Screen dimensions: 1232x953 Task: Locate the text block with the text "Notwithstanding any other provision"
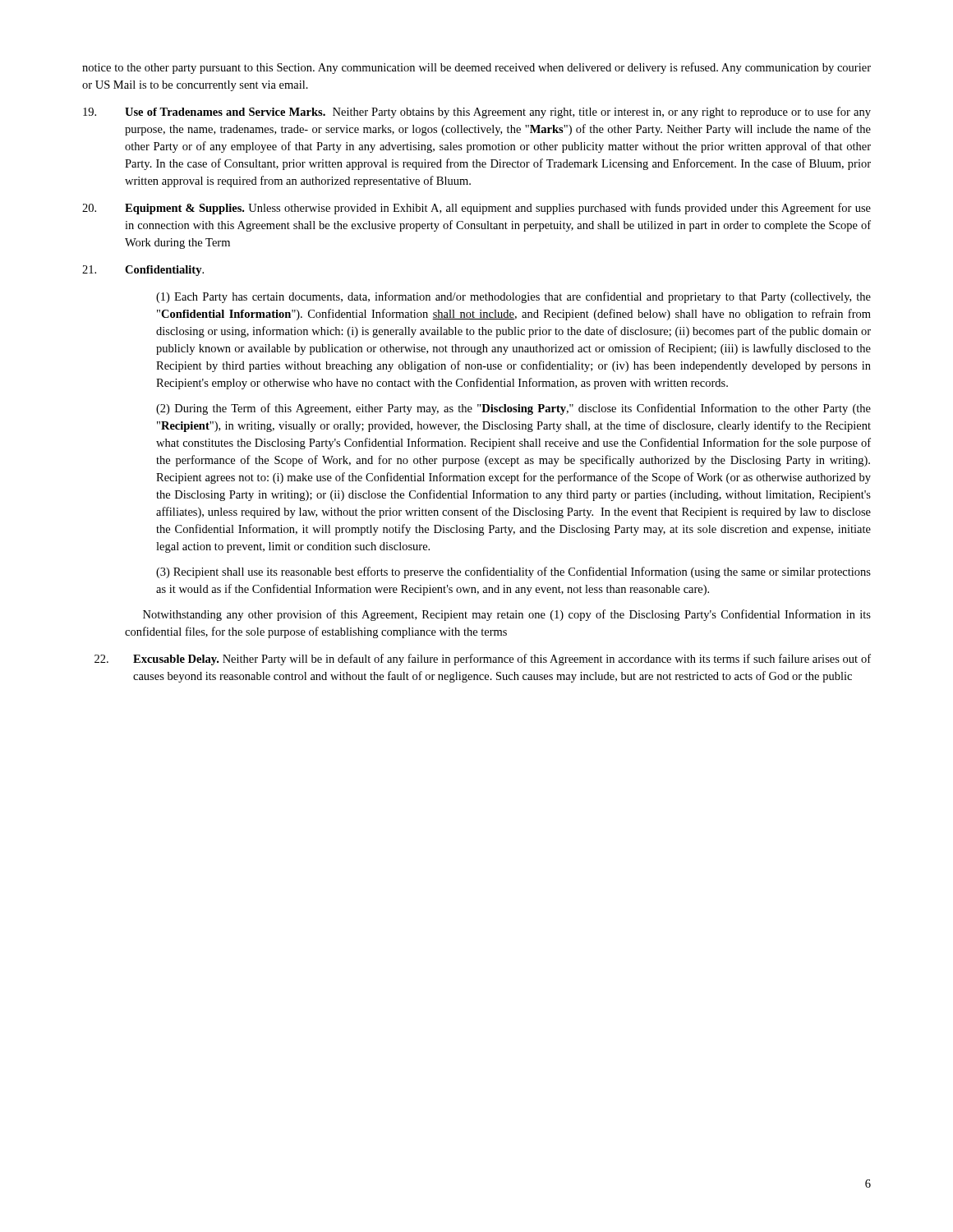(498, 623)
